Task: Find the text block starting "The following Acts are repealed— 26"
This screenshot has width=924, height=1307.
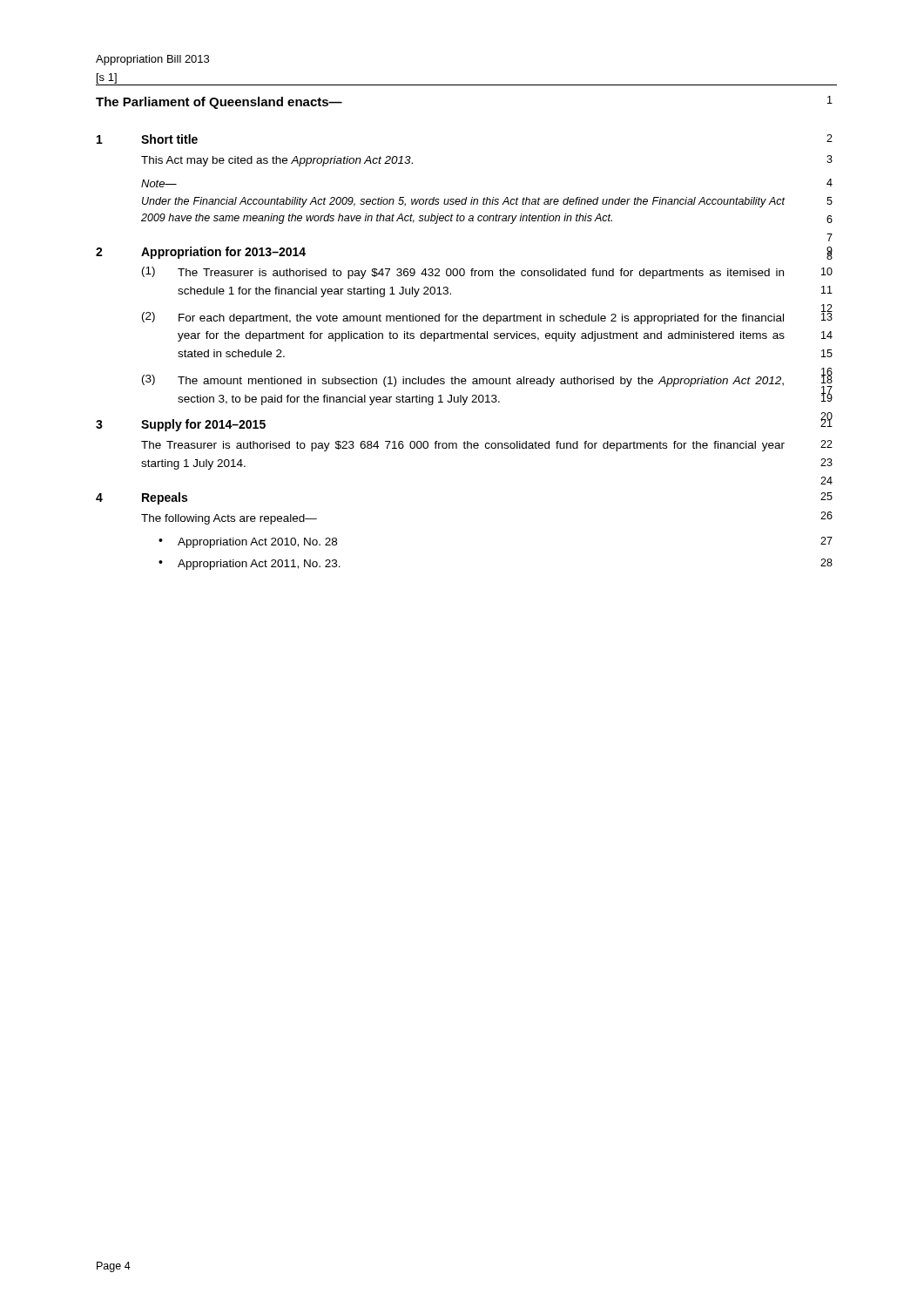Action: click(229, 519)
